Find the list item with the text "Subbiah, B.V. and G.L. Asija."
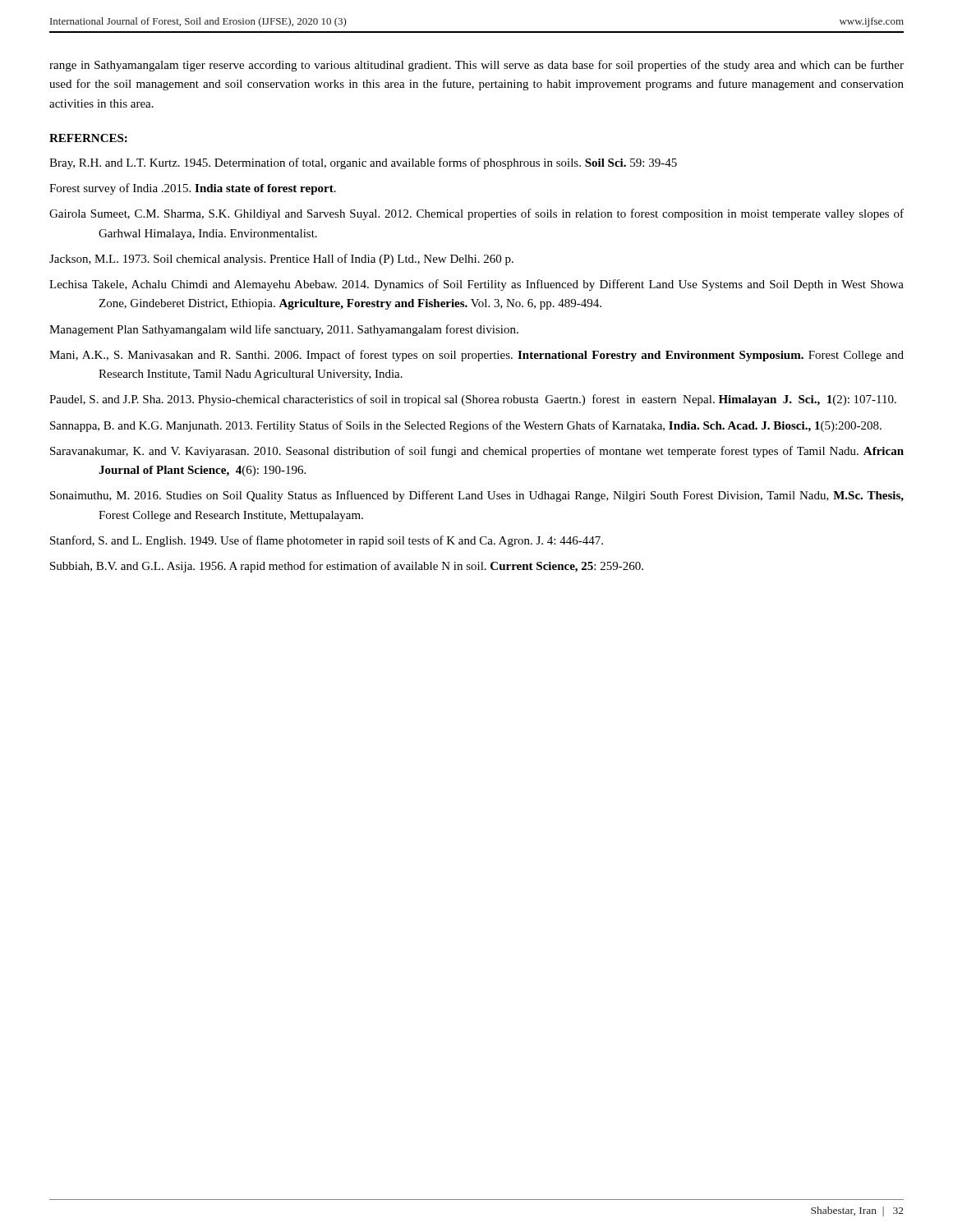 [347, 566]
